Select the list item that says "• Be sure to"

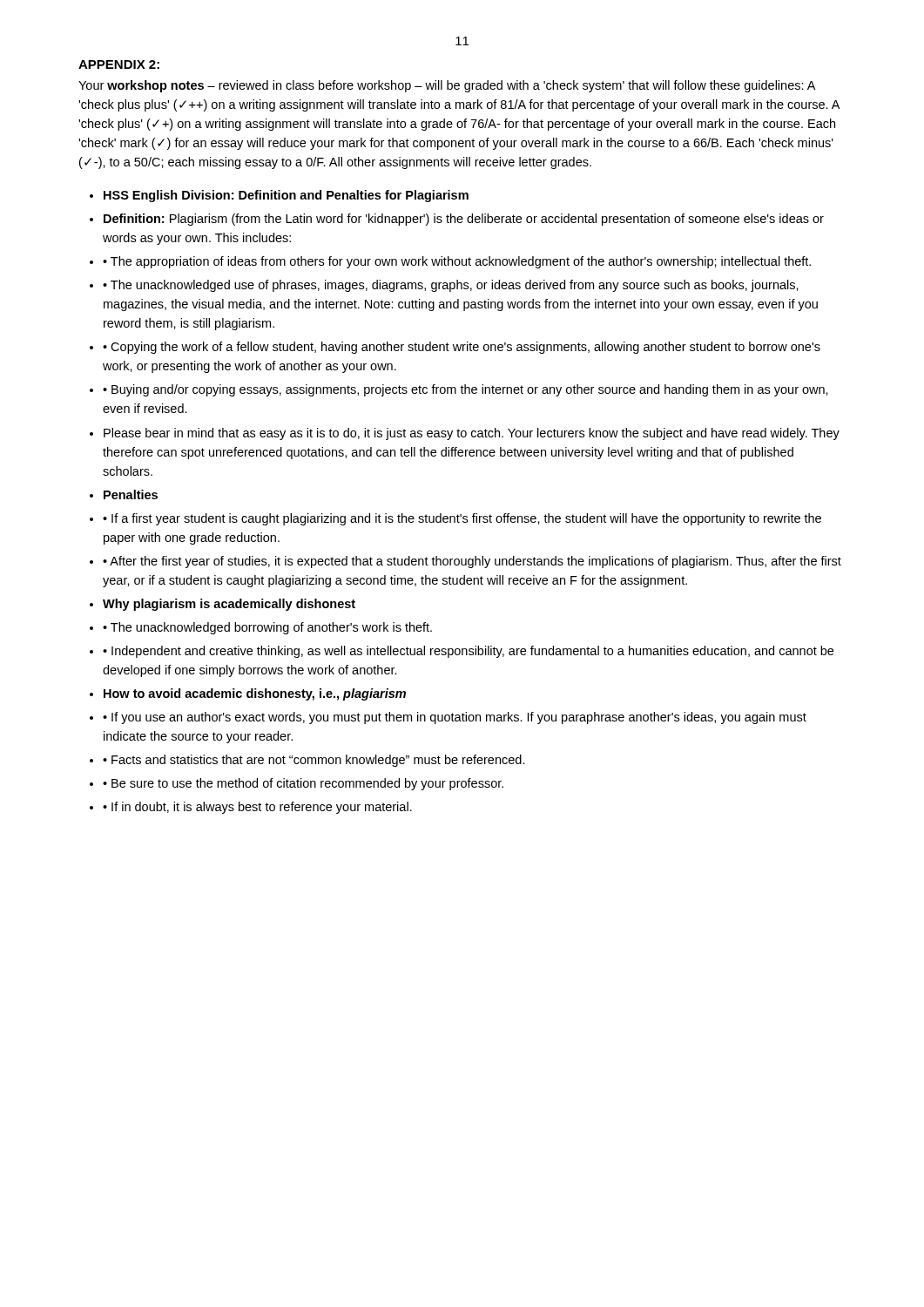304,783
